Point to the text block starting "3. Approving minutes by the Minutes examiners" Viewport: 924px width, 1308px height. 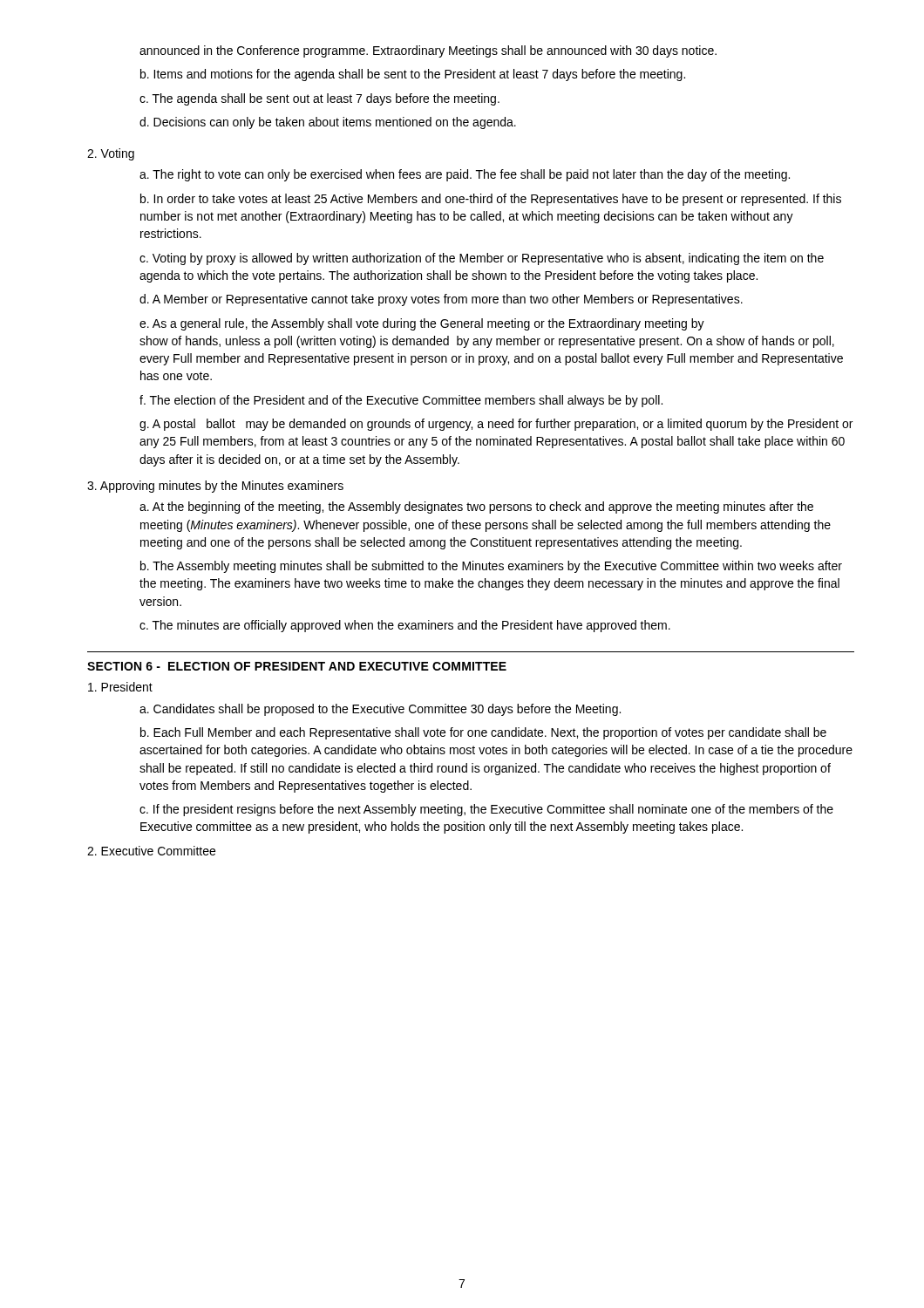point(215,486)
